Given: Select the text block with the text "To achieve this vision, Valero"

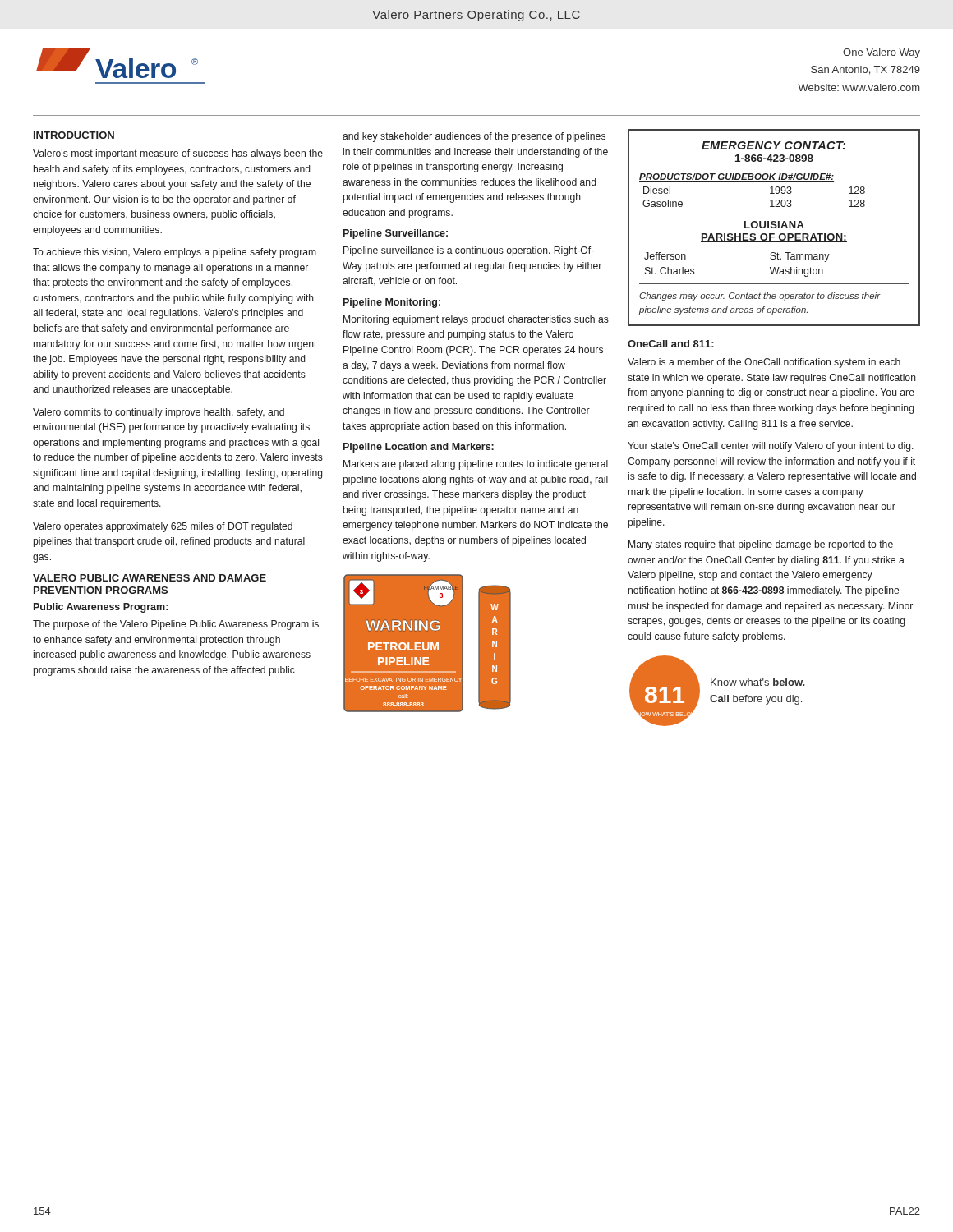Looking at the screenshot, I should 175,321.
